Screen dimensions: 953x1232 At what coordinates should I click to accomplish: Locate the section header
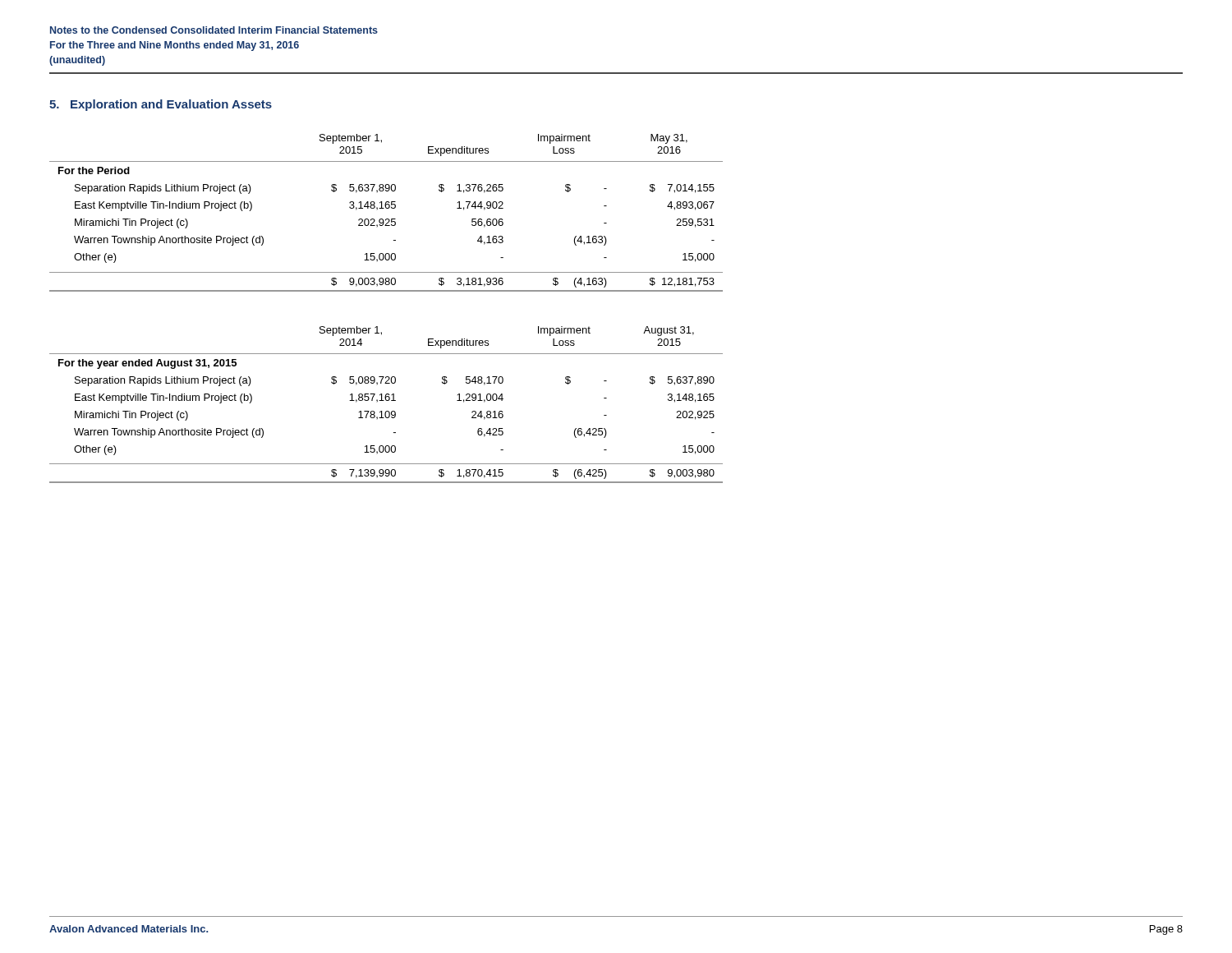click(x=161, y=104)
